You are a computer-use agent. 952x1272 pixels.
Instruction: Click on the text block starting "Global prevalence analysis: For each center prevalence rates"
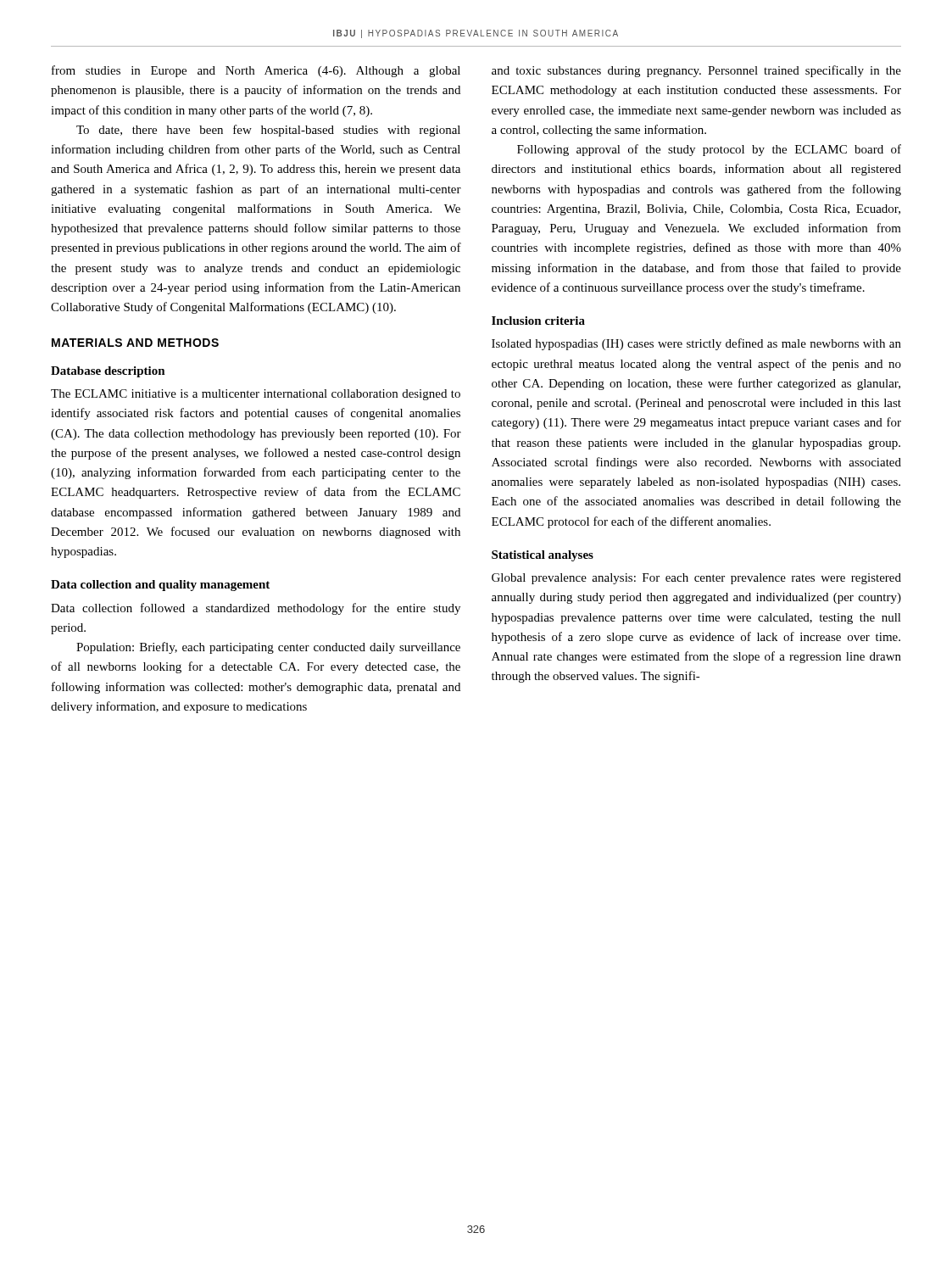click(x=696, y=627)
